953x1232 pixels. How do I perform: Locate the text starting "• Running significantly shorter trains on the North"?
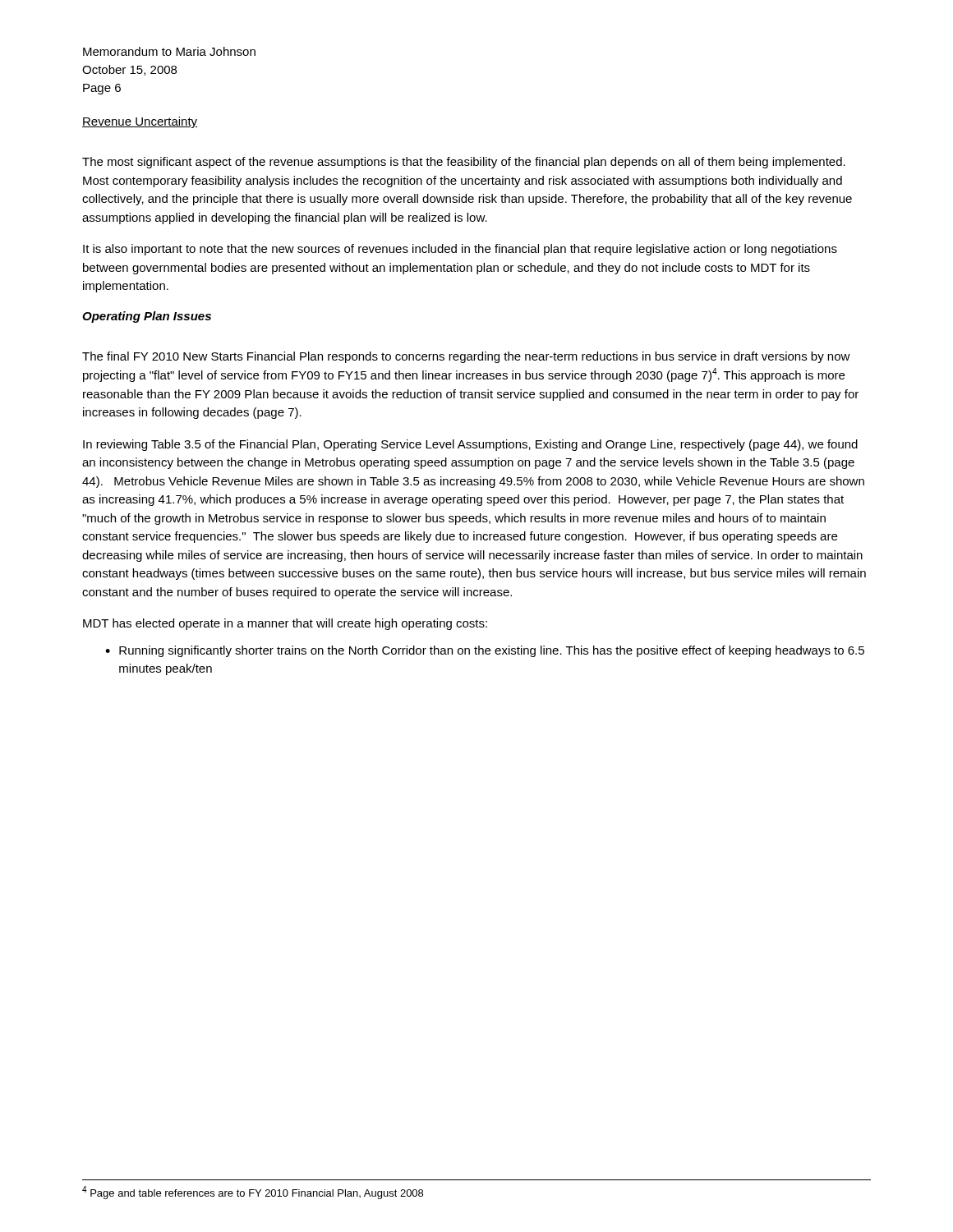coord(488,660)
